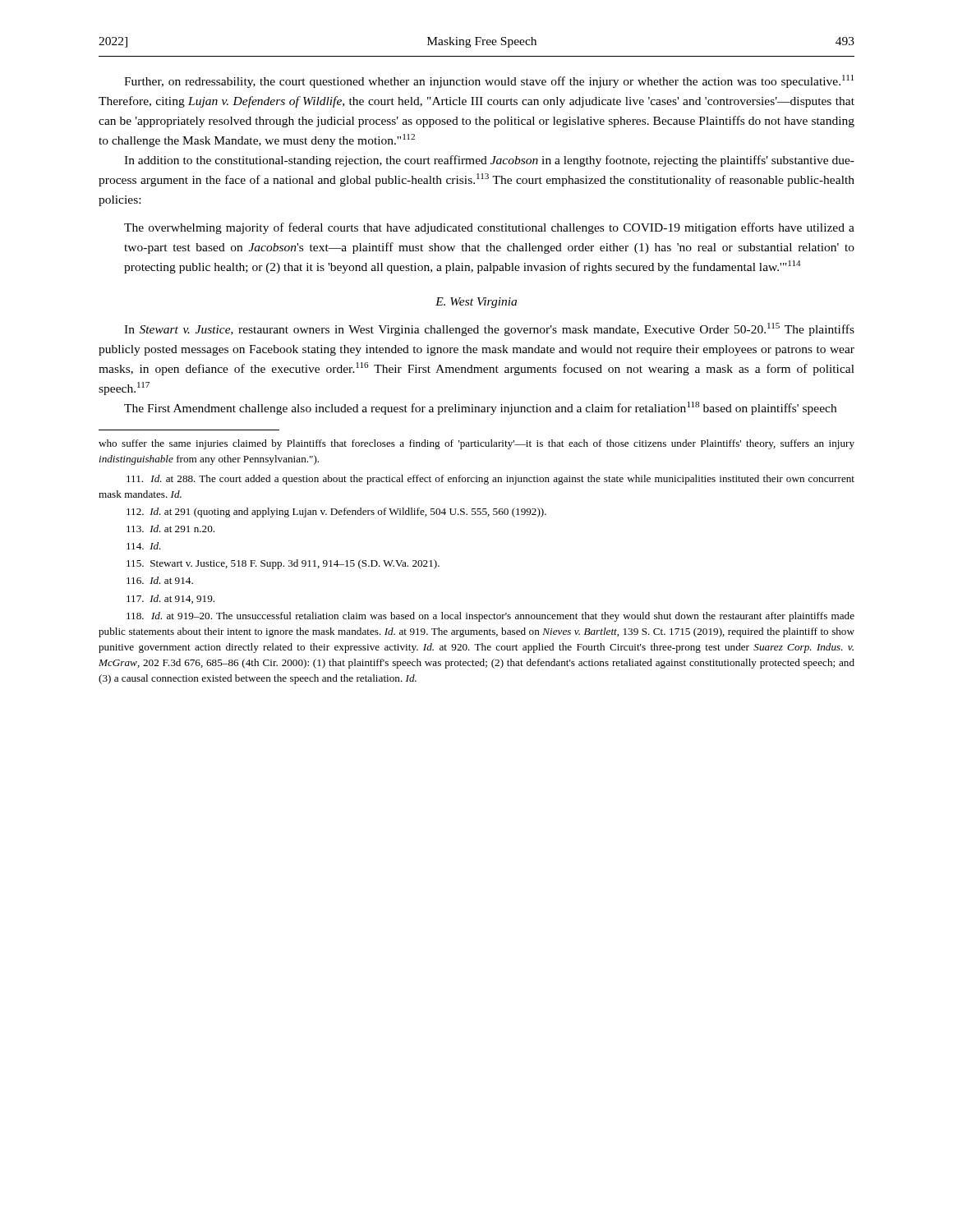Find the text block that says "The overwhelming majority of federal courts that have"

(489, 247)
